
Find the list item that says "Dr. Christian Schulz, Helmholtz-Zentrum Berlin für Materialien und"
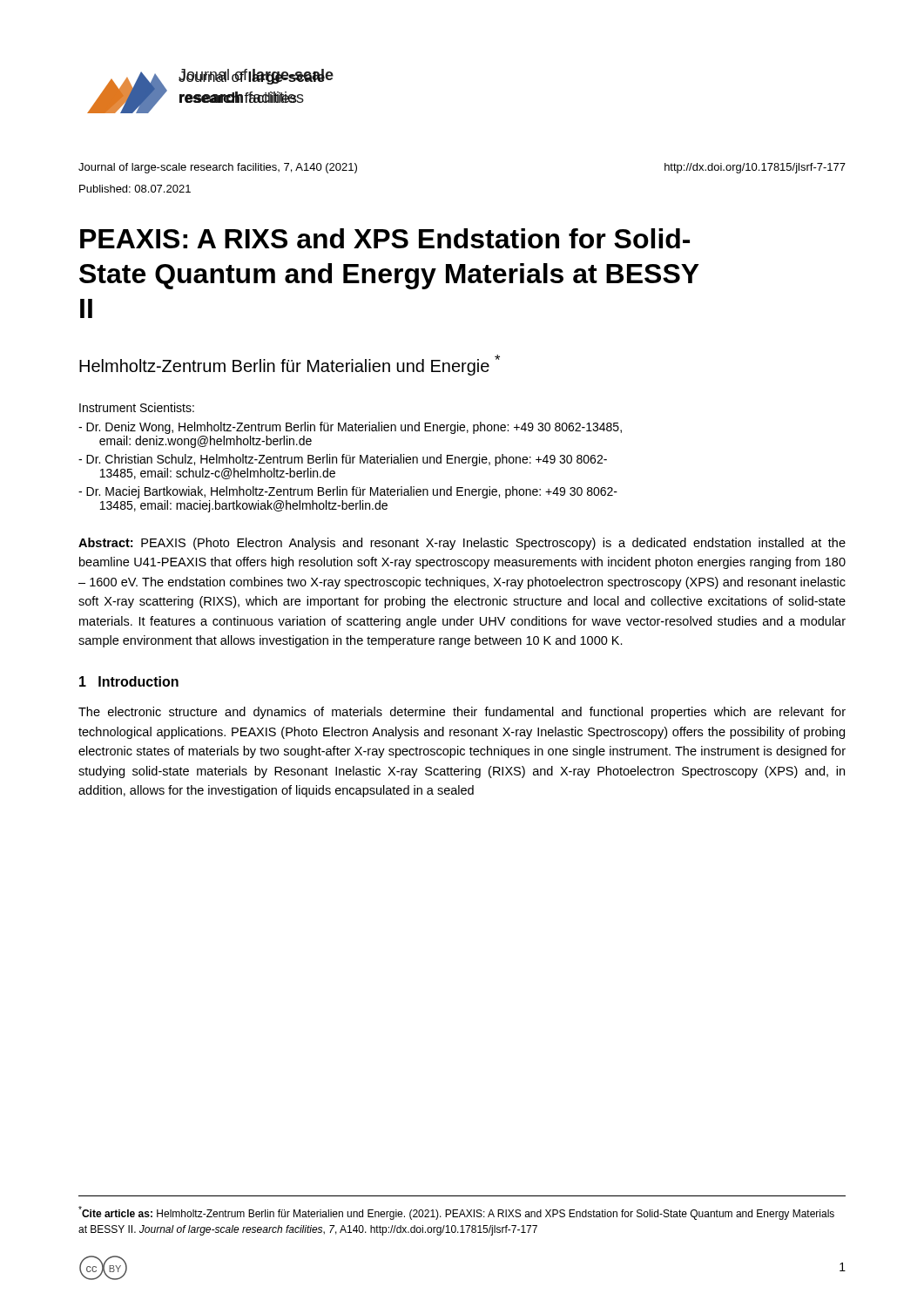(343, 466)
